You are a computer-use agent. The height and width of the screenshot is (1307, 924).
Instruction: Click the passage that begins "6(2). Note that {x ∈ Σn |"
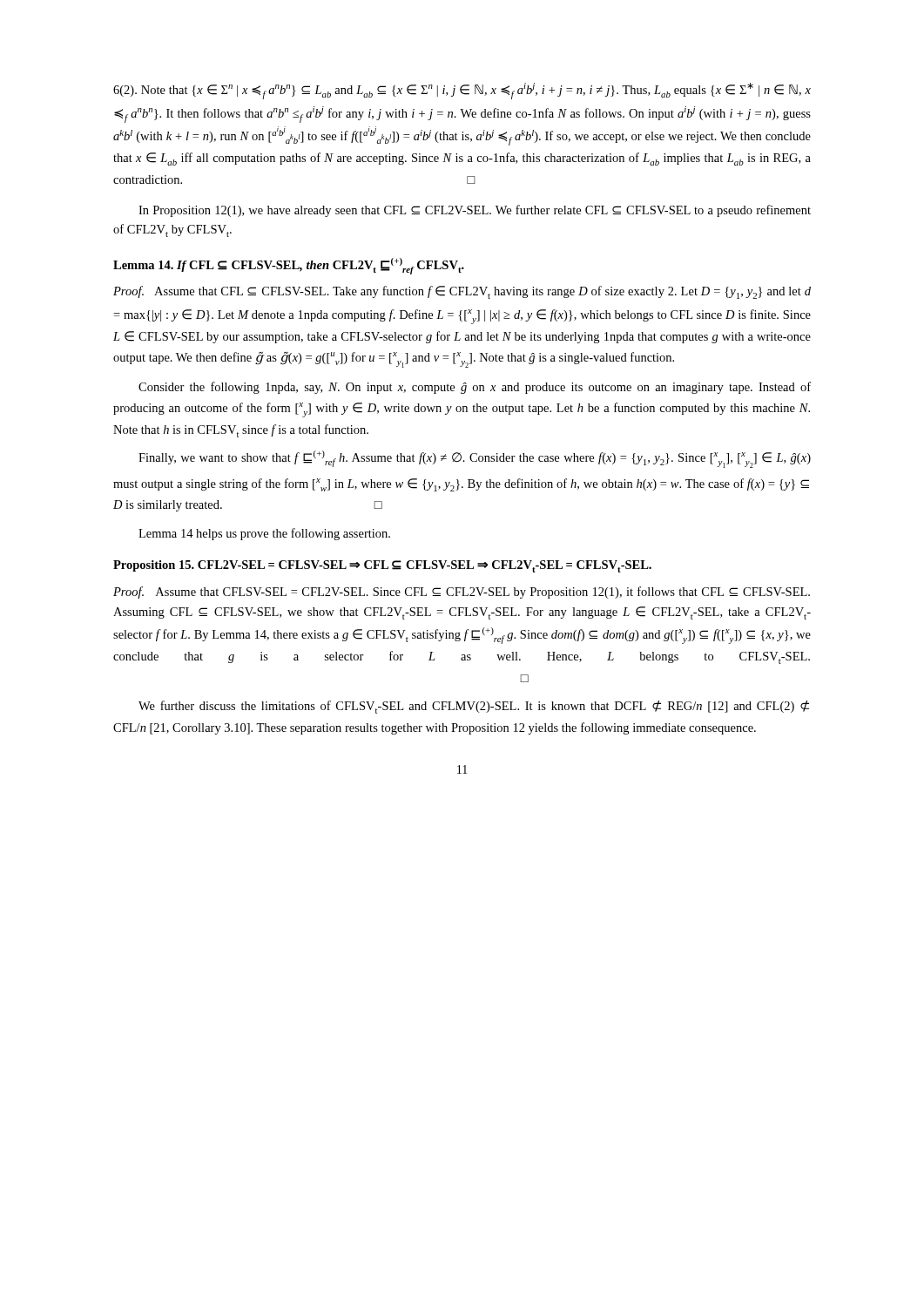[x=462, y=133]
